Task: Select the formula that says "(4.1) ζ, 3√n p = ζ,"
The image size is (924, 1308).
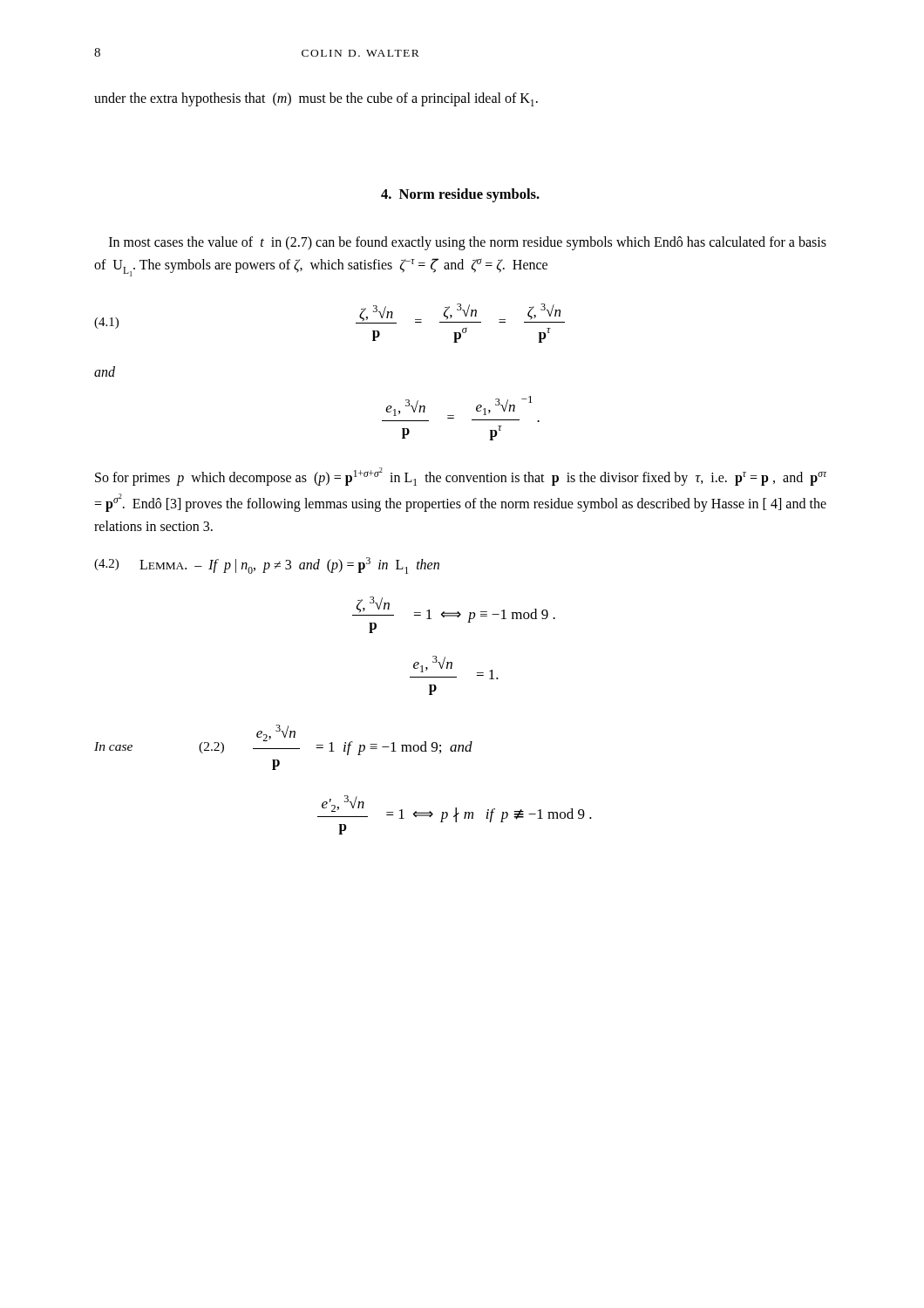Action: click(x=111, y=323)
